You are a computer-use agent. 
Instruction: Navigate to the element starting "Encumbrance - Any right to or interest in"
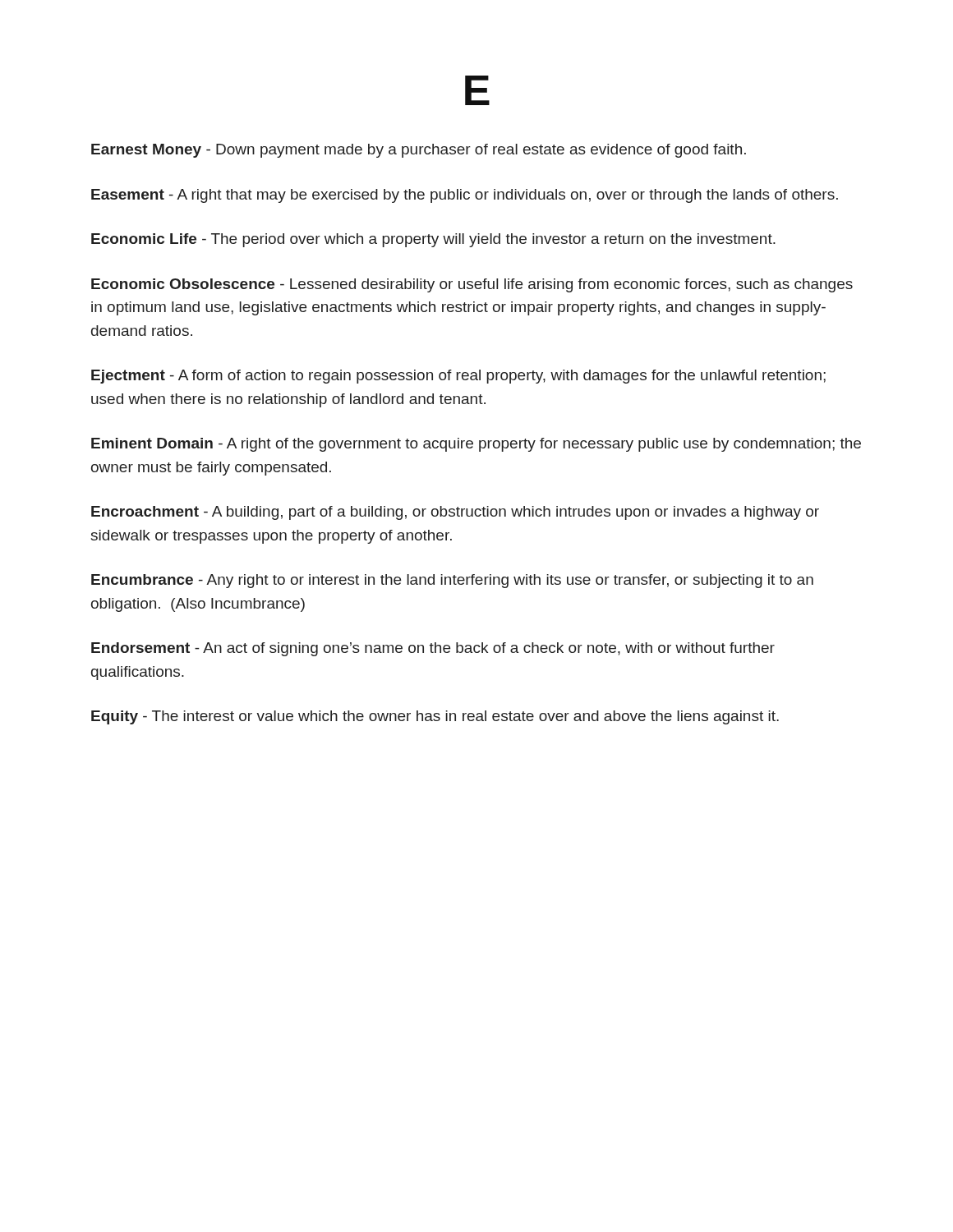tap(452, 591)
